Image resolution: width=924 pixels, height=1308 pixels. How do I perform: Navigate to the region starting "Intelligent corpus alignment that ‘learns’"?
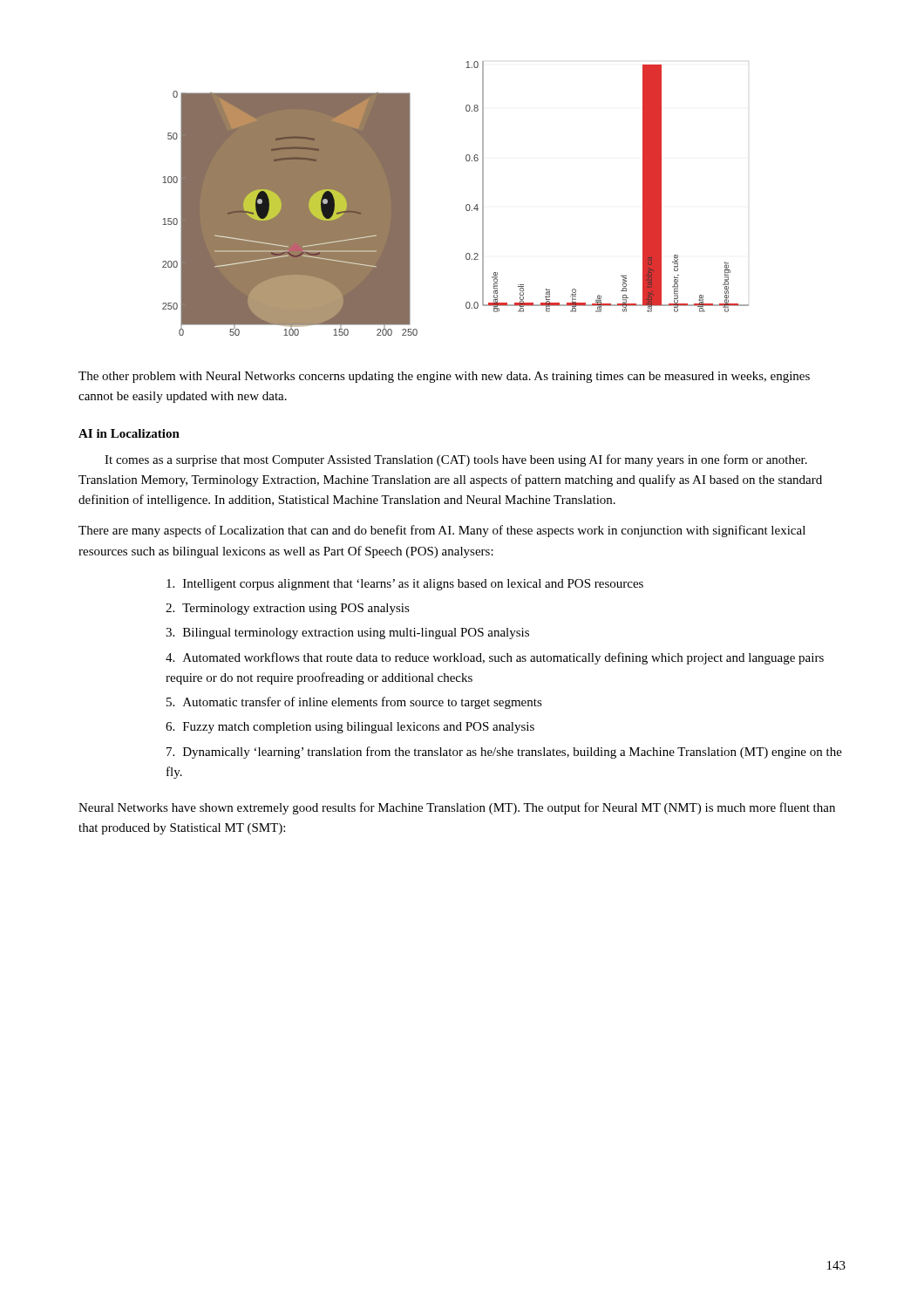point(405,583)
